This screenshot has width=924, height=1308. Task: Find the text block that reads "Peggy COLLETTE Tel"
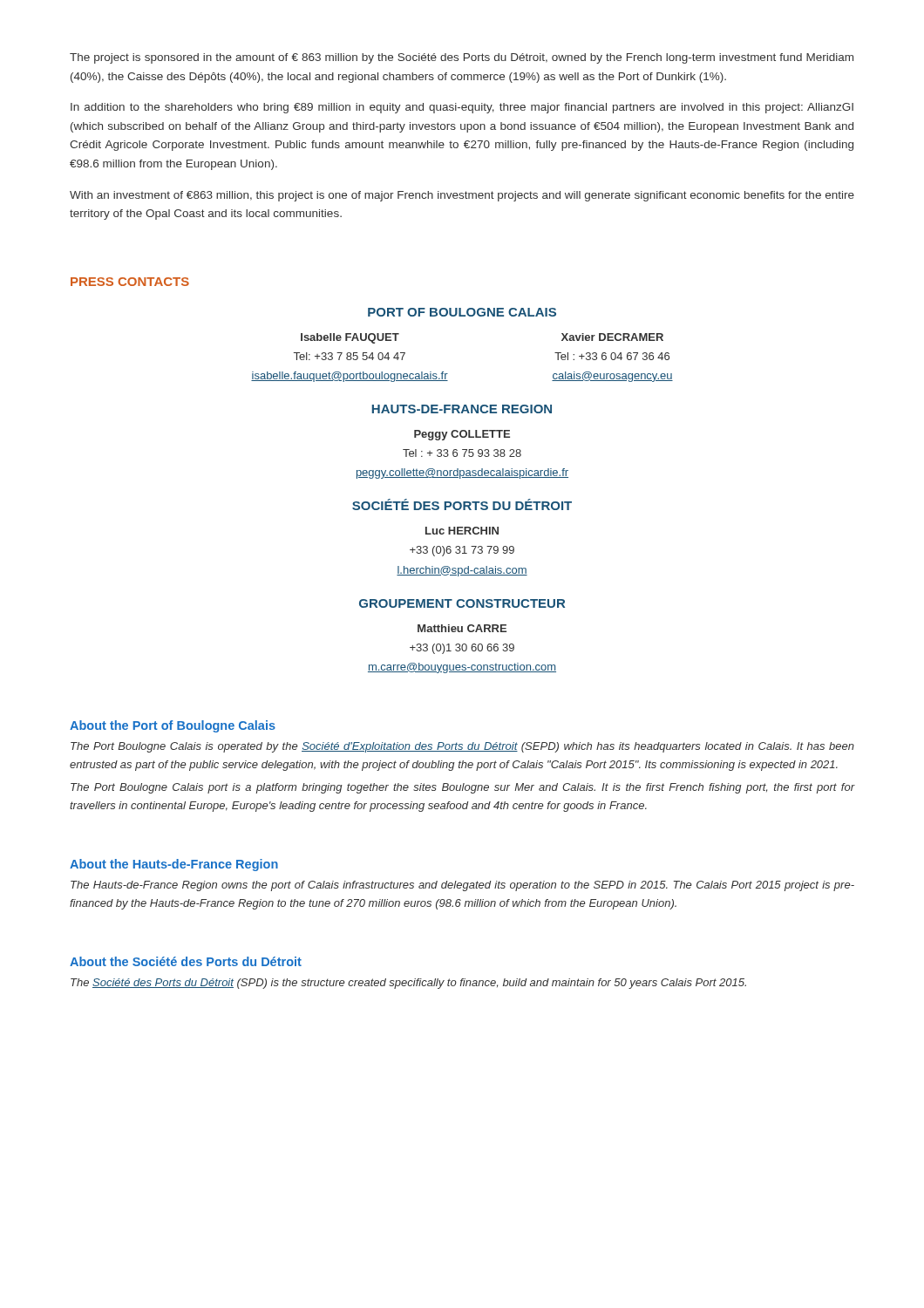coord(462,454)
